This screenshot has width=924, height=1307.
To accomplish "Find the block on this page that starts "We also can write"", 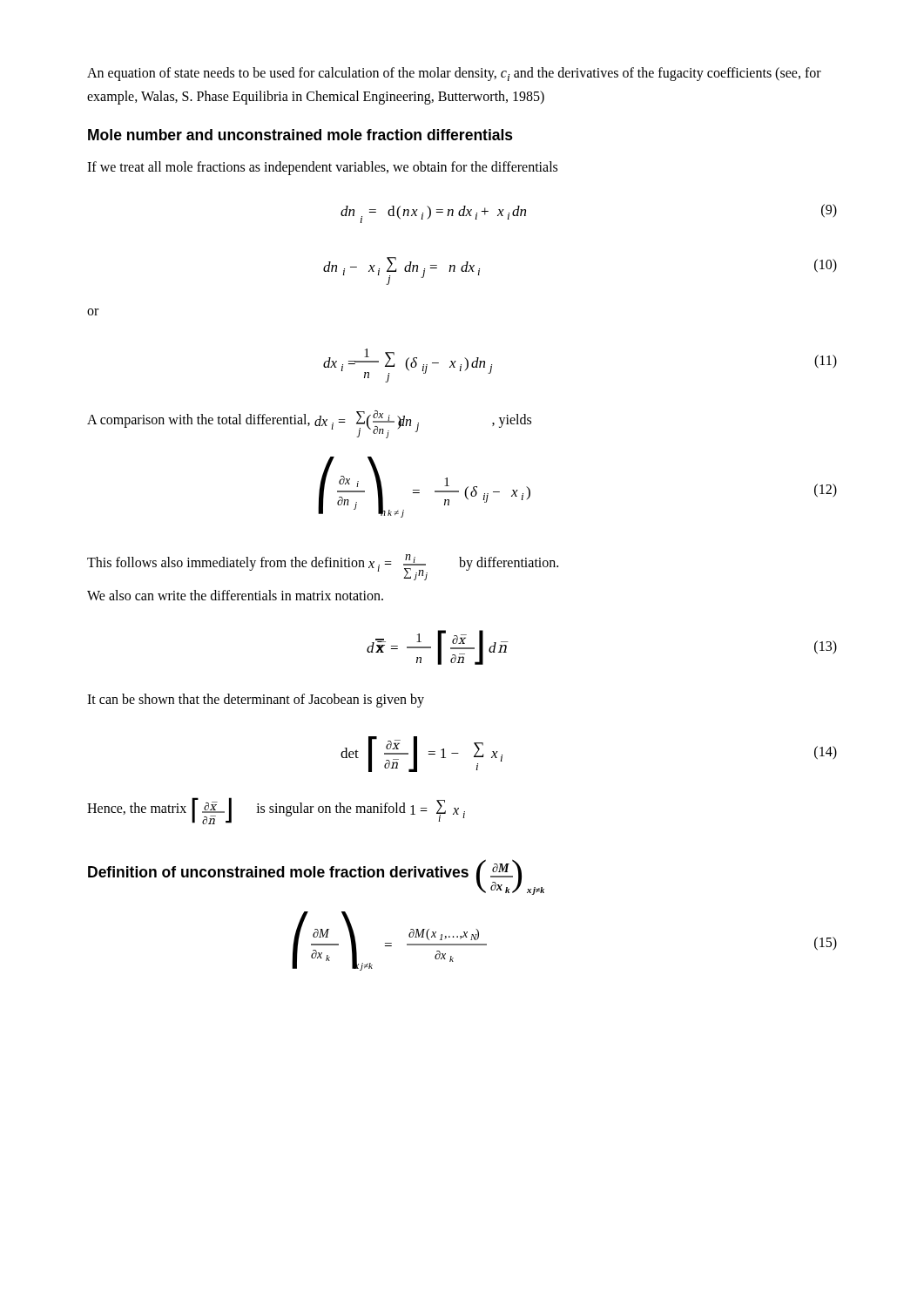I will (x=236, y=596).
